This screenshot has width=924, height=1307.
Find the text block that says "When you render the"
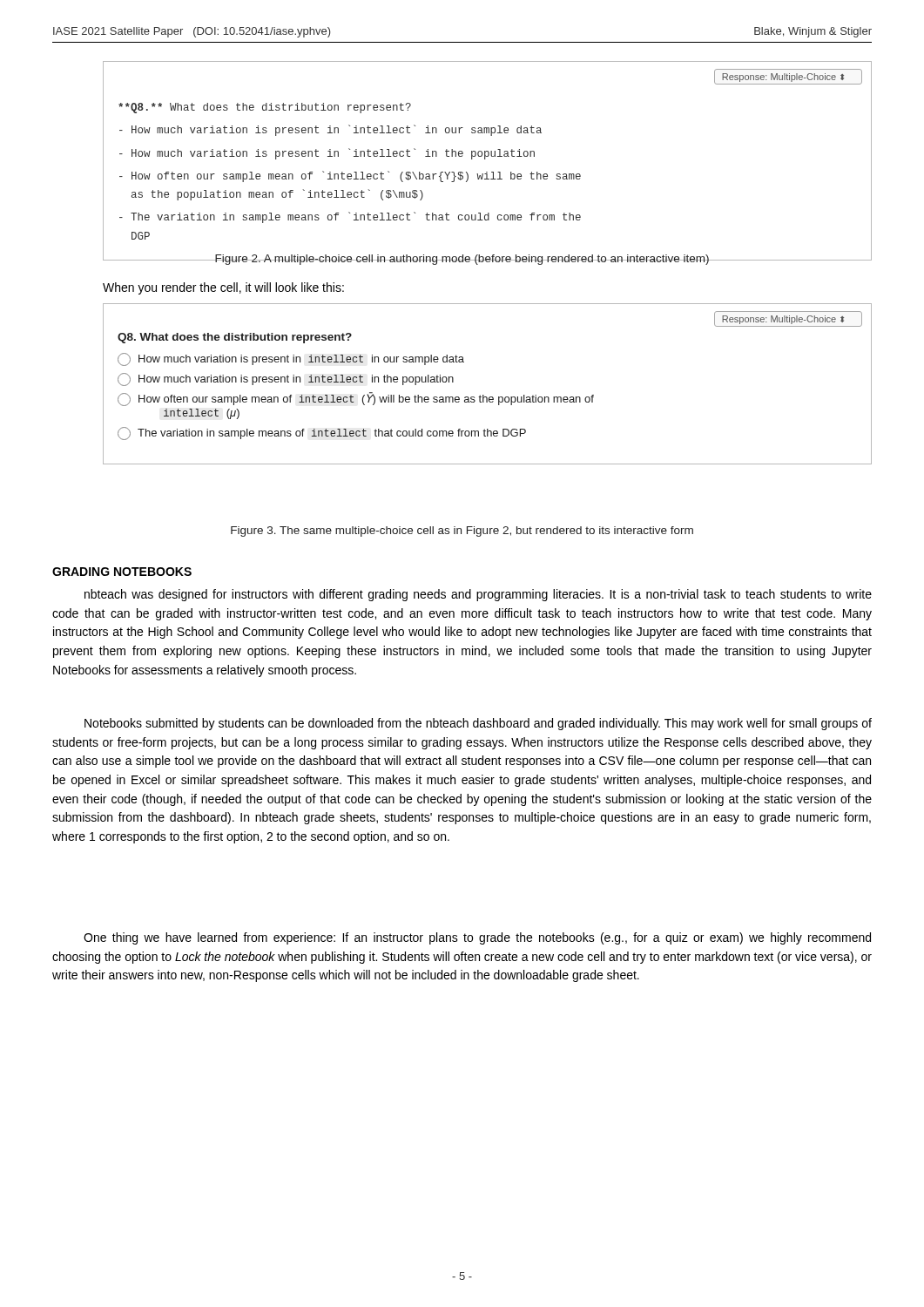pos(224,288)
